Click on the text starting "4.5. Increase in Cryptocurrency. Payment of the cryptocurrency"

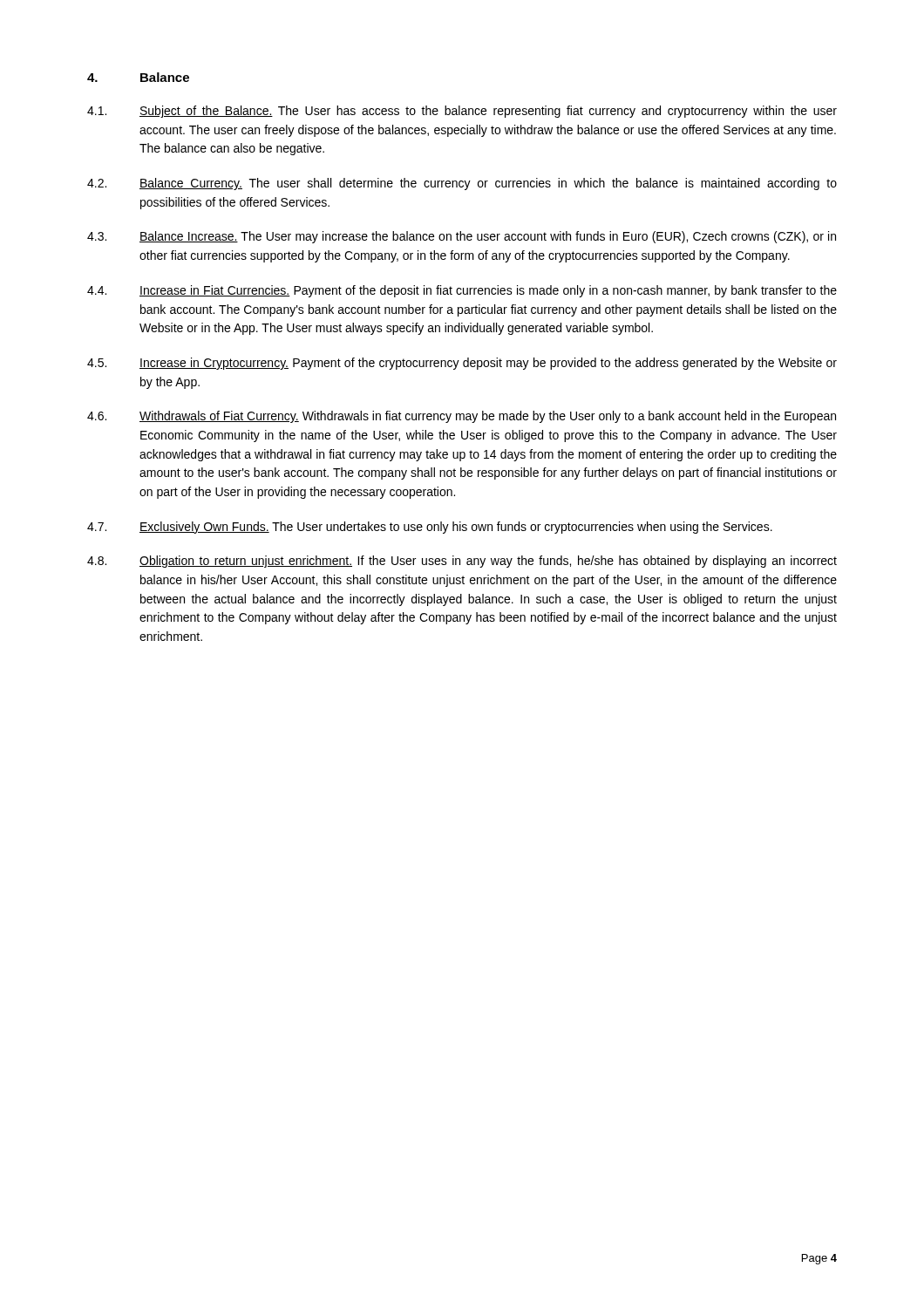(462, 373)
